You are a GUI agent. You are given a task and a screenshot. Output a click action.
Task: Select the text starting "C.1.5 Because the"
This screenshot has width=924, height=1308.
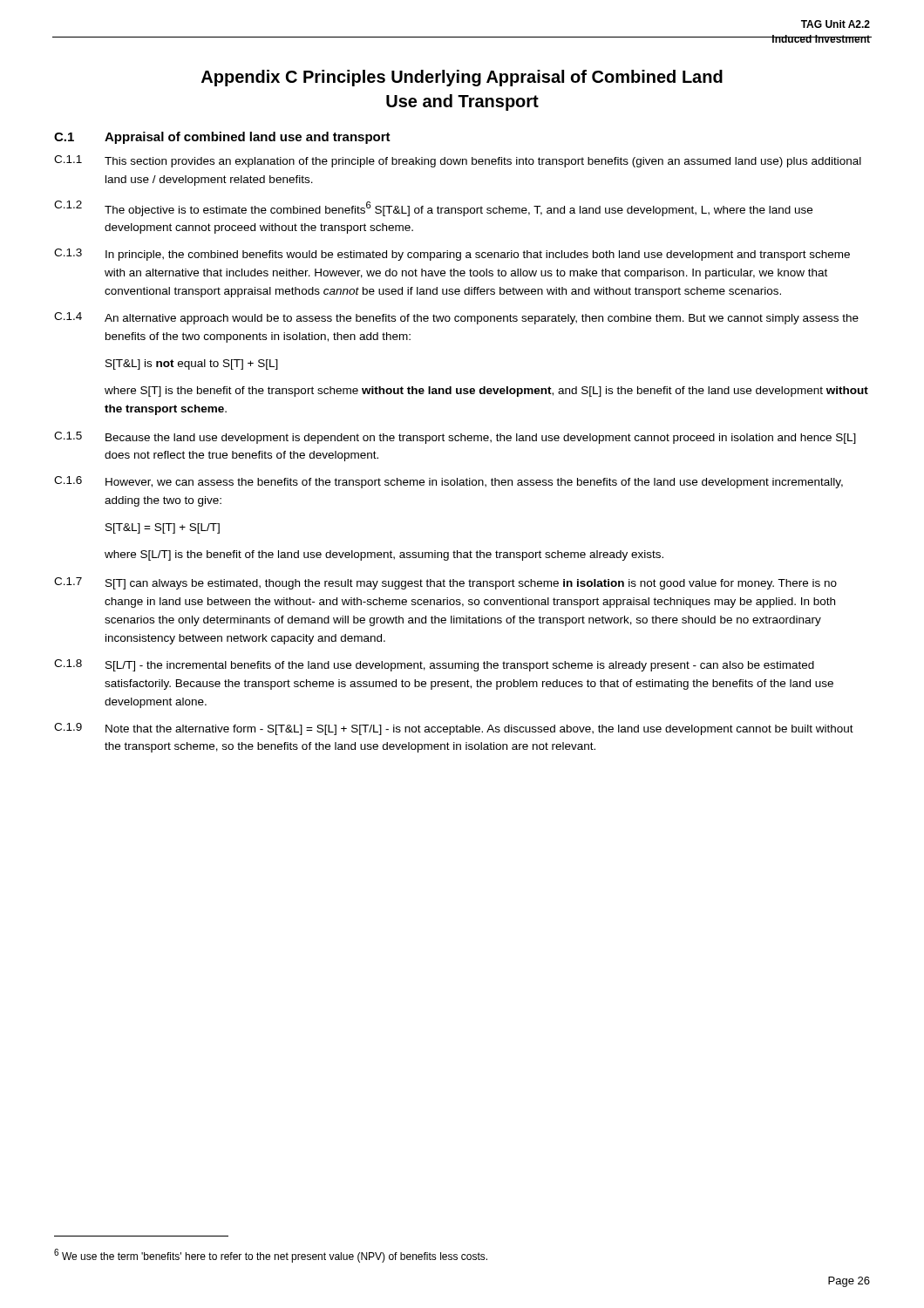point(462,447)
